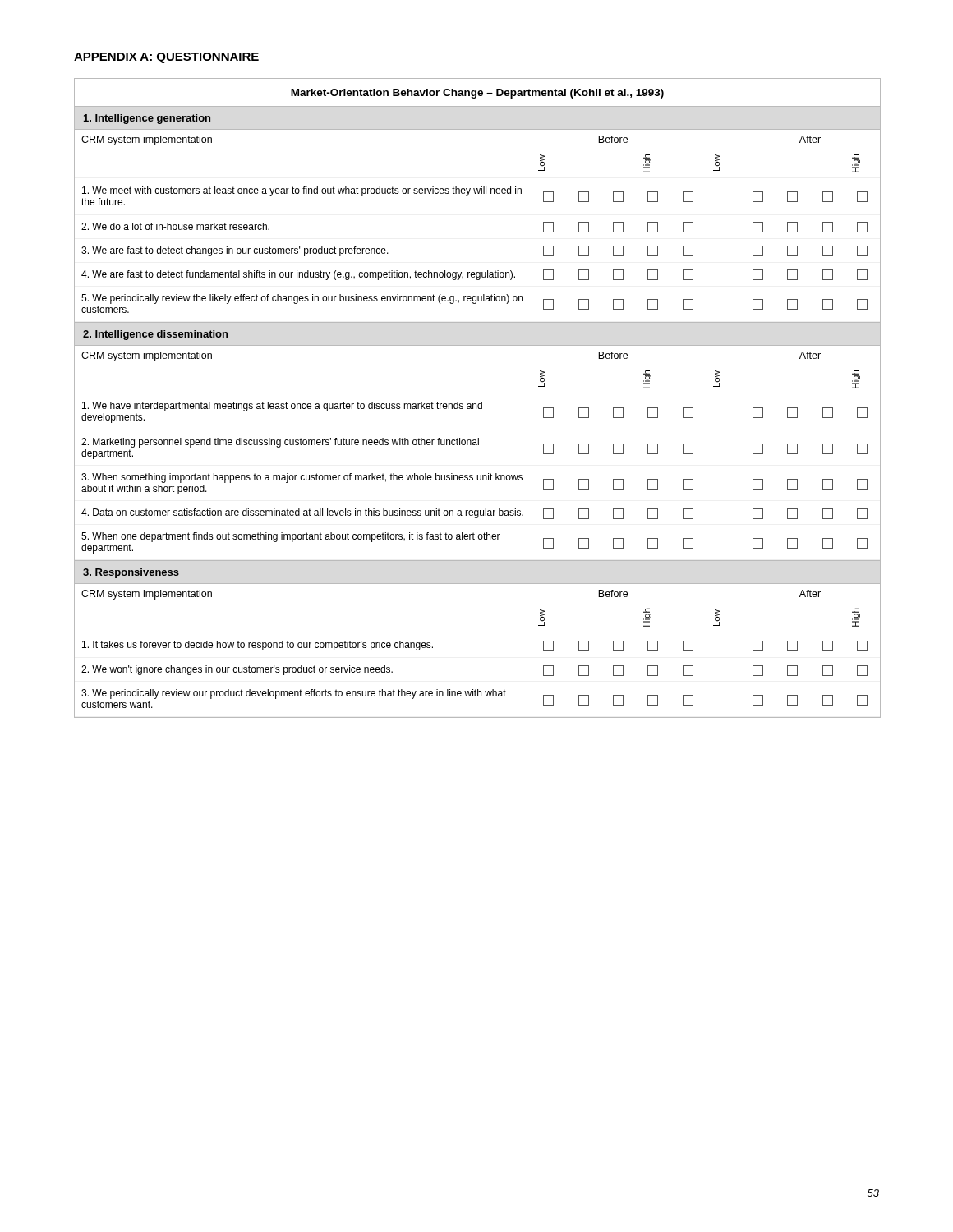953x1232 pixels.
Task: Find the block starting "APPENDIX A: QUESTIONNAIRE"
Action: (166, 56)
